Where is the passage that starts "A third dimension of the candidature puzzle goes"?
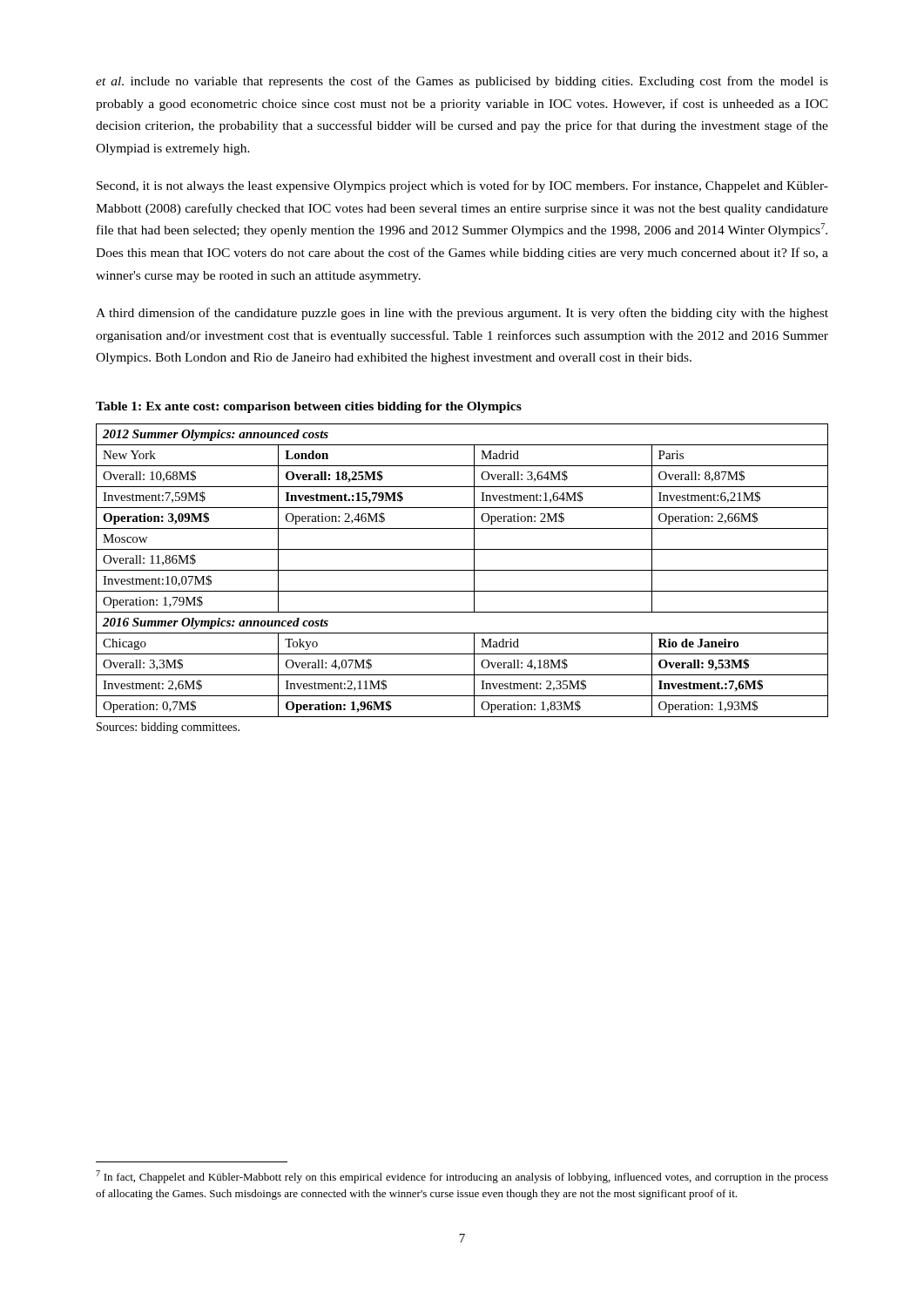The image size is (924, 1307). point(462,335)
